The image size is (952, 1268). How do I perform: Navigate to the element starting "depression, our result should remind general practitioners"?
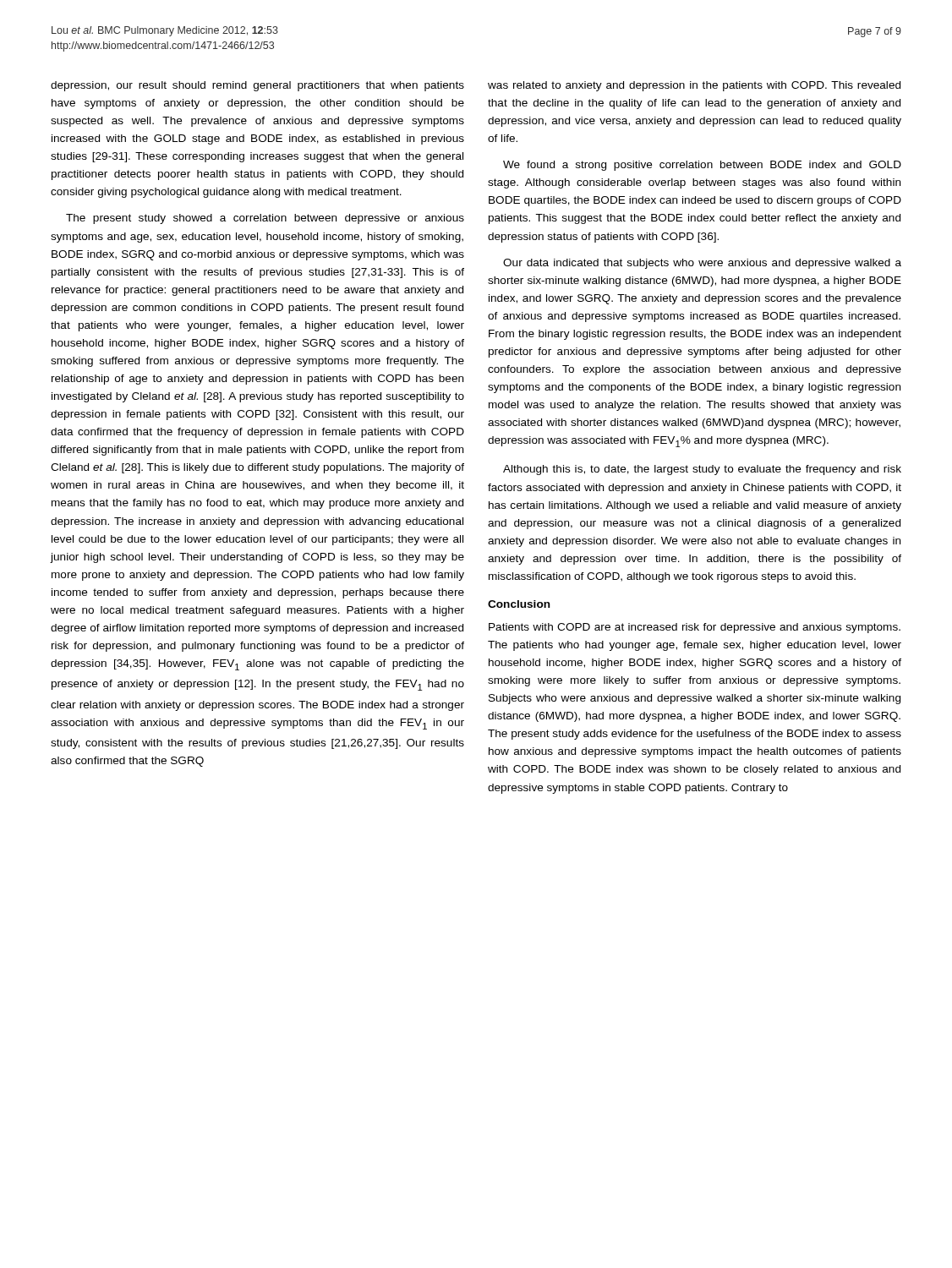(x=257, y=423)
